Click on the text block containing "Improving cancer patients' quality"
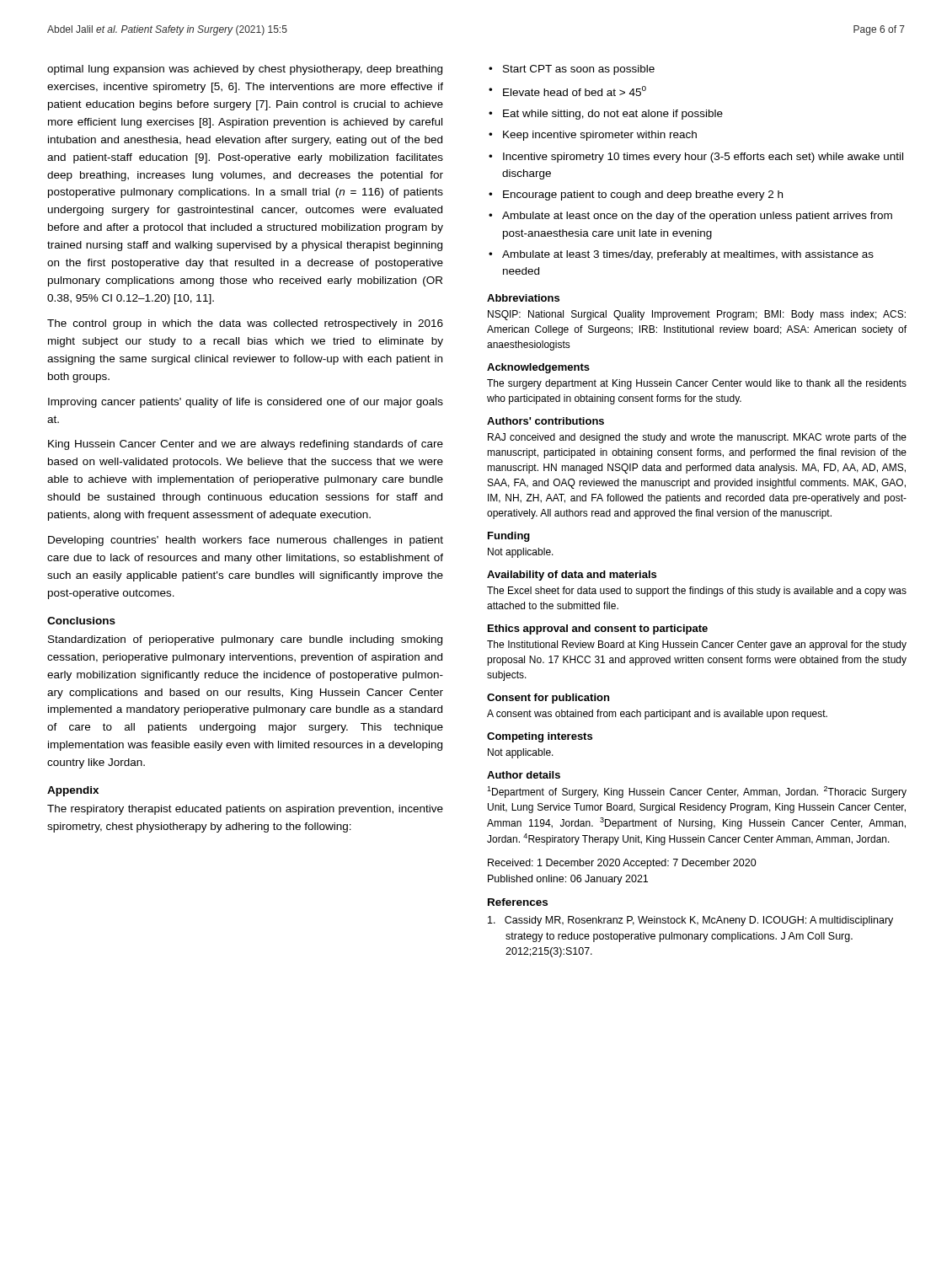 point(245,411)
